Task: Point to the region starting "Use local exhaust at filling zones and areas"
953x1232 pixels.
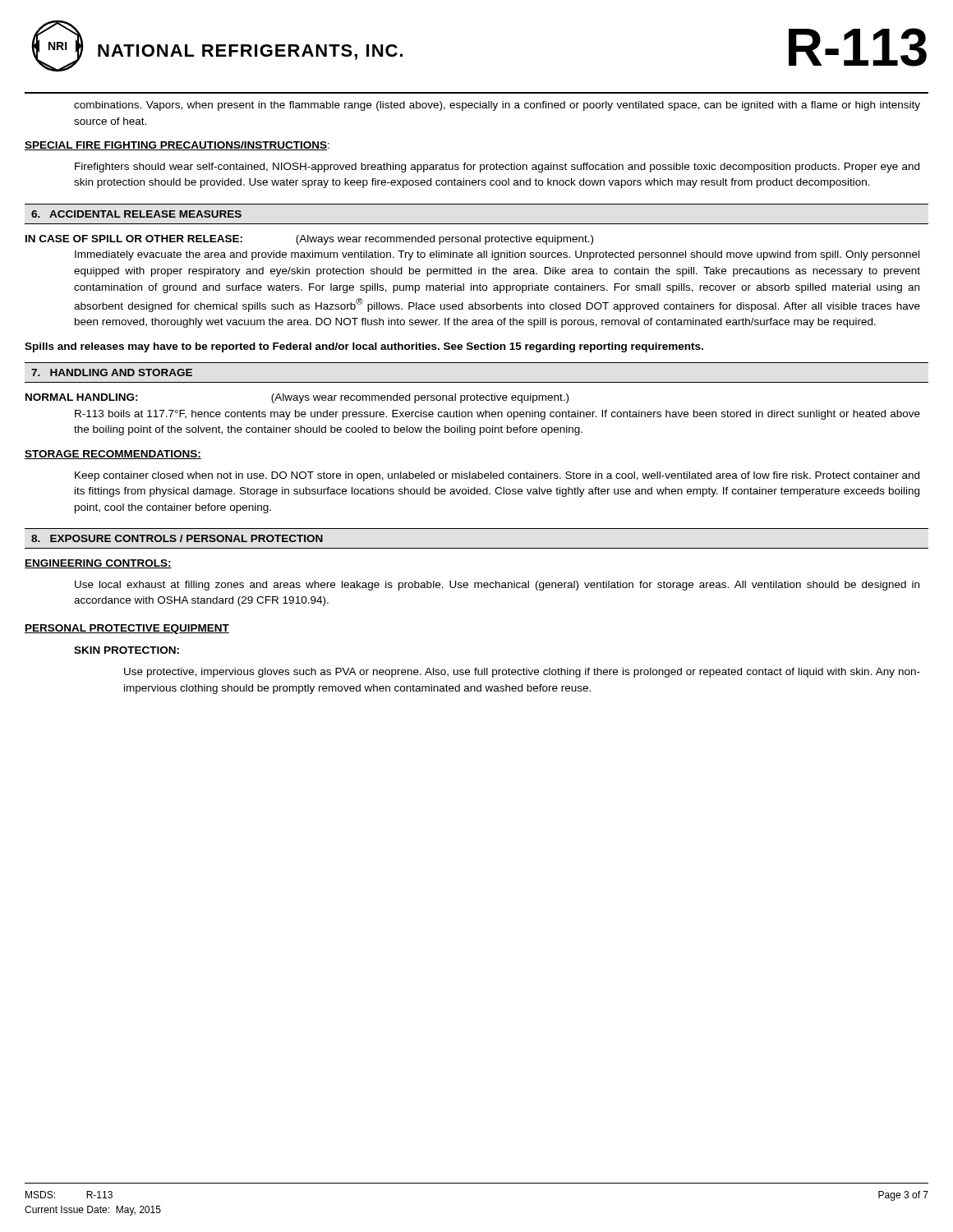Action: [x=497, y=592]
